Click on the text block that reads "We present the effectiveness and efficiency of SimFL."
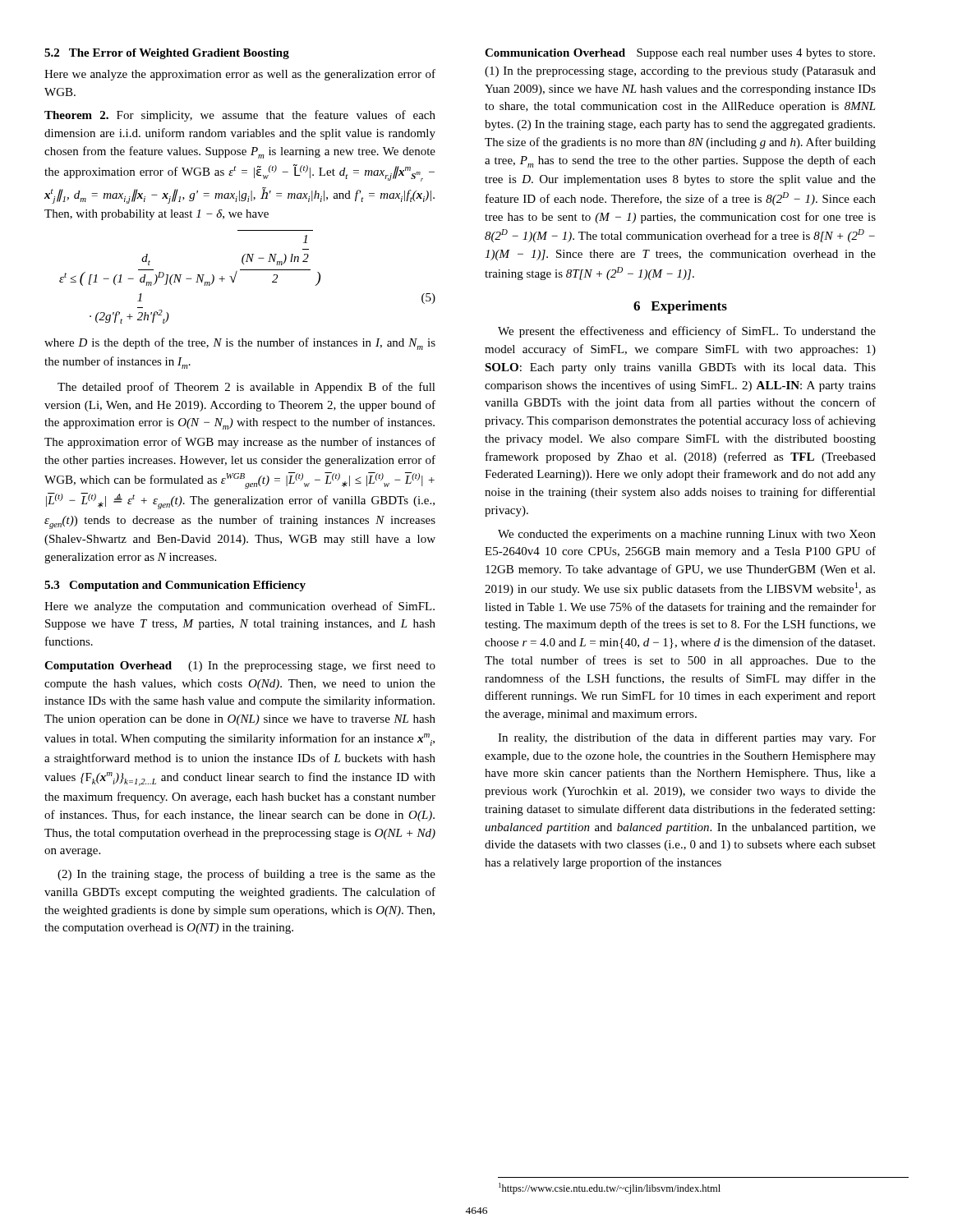Screen dimensions: 1232x953 pos(680,421)
